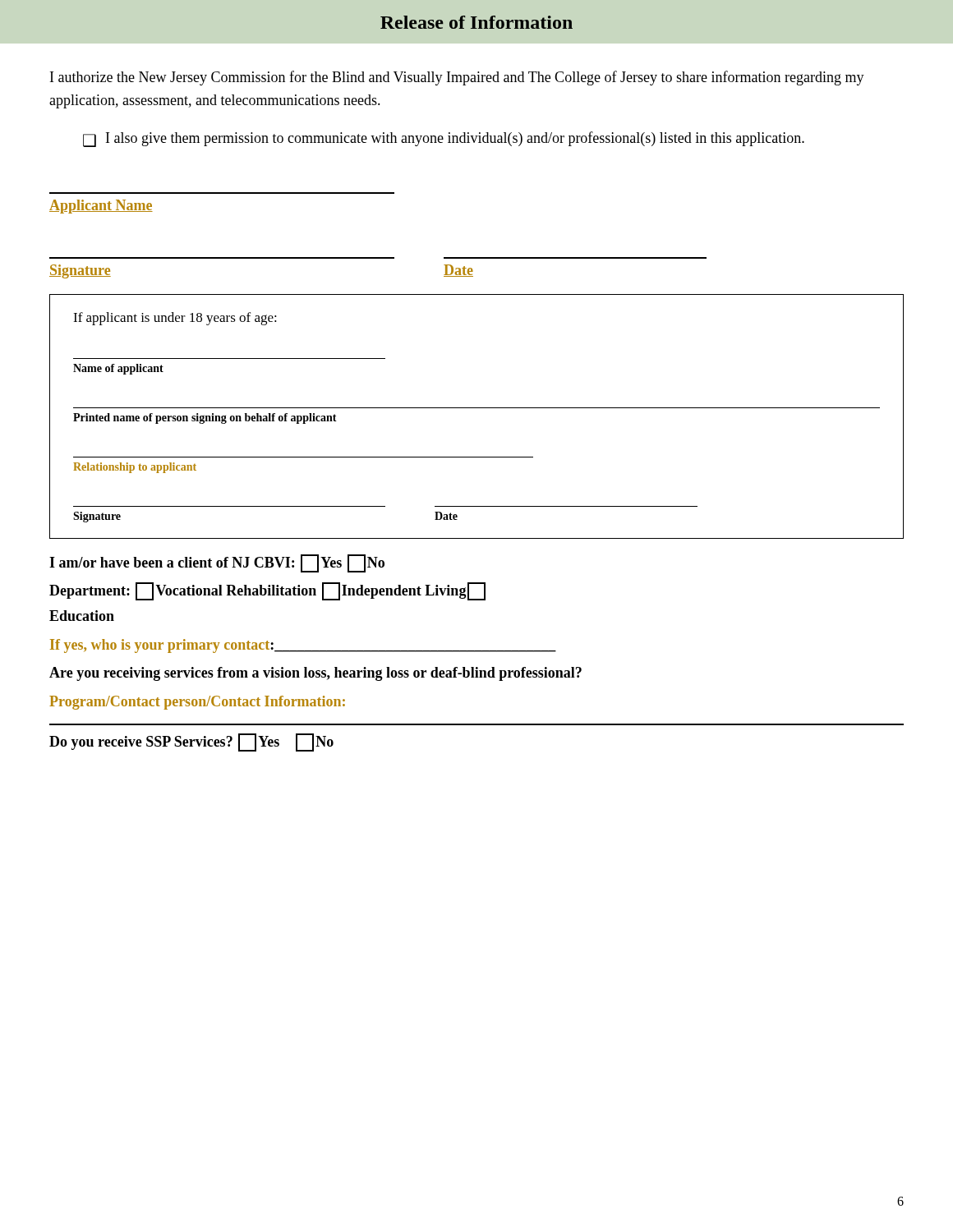Select the text block starting "❑ I also give them permission to"
Image resolution: width=953 pixels, height=1232 pixels.
pyautogui.click(x=444, y=140)
